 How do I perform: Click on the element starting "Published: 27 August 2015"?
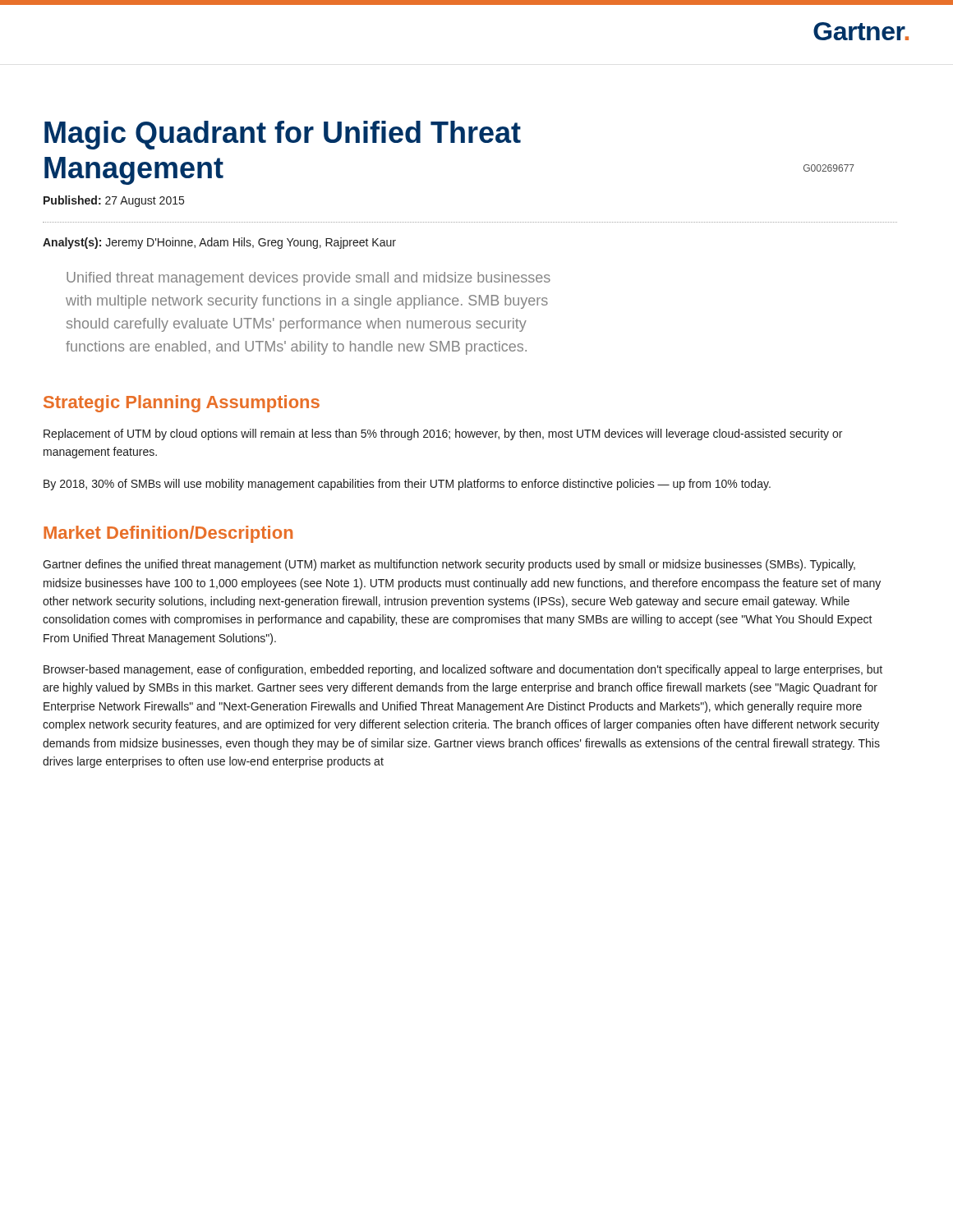pos(114,201)
